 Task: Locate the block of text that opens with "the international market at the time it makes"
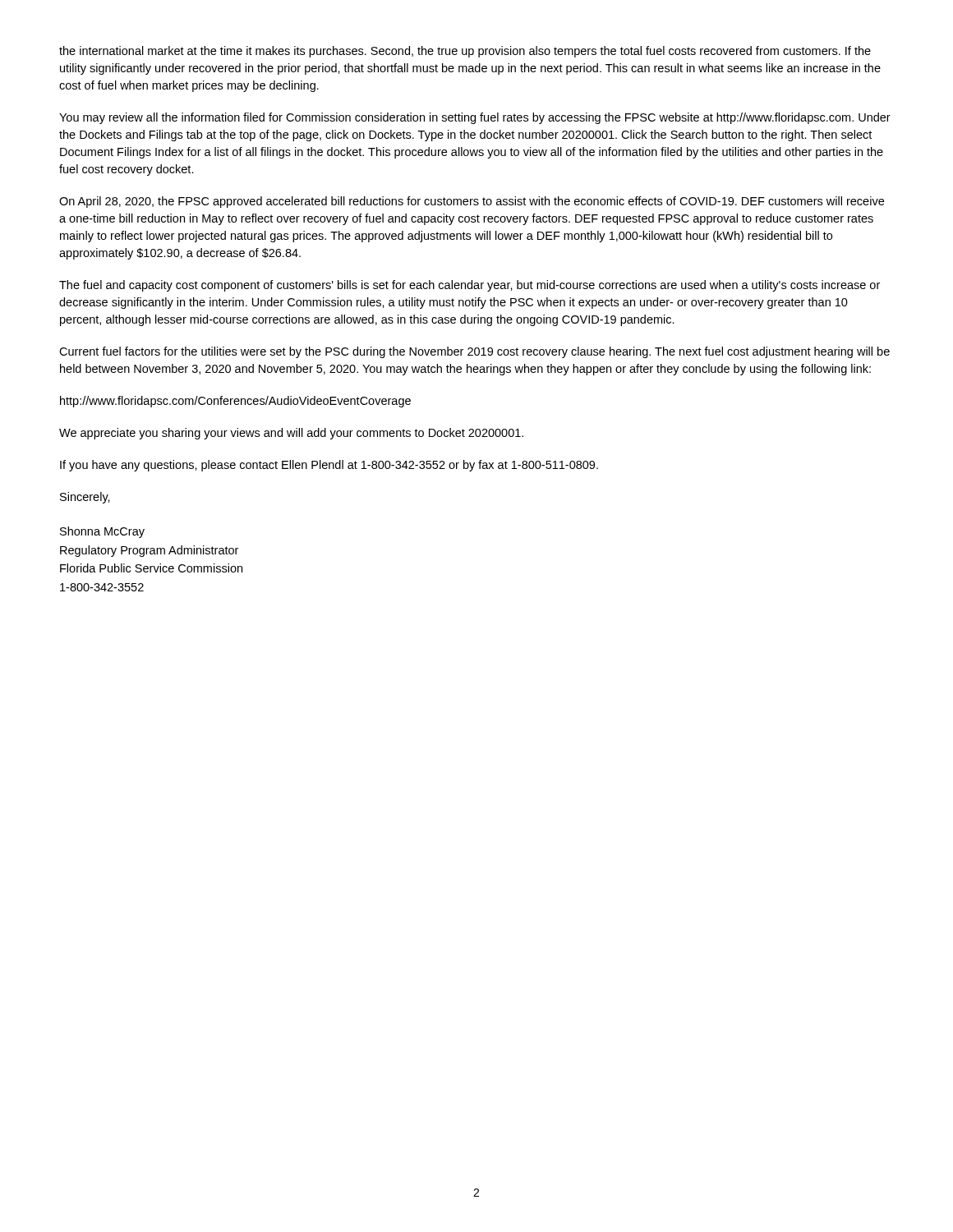pyautogui.click(x=470, y=68)
